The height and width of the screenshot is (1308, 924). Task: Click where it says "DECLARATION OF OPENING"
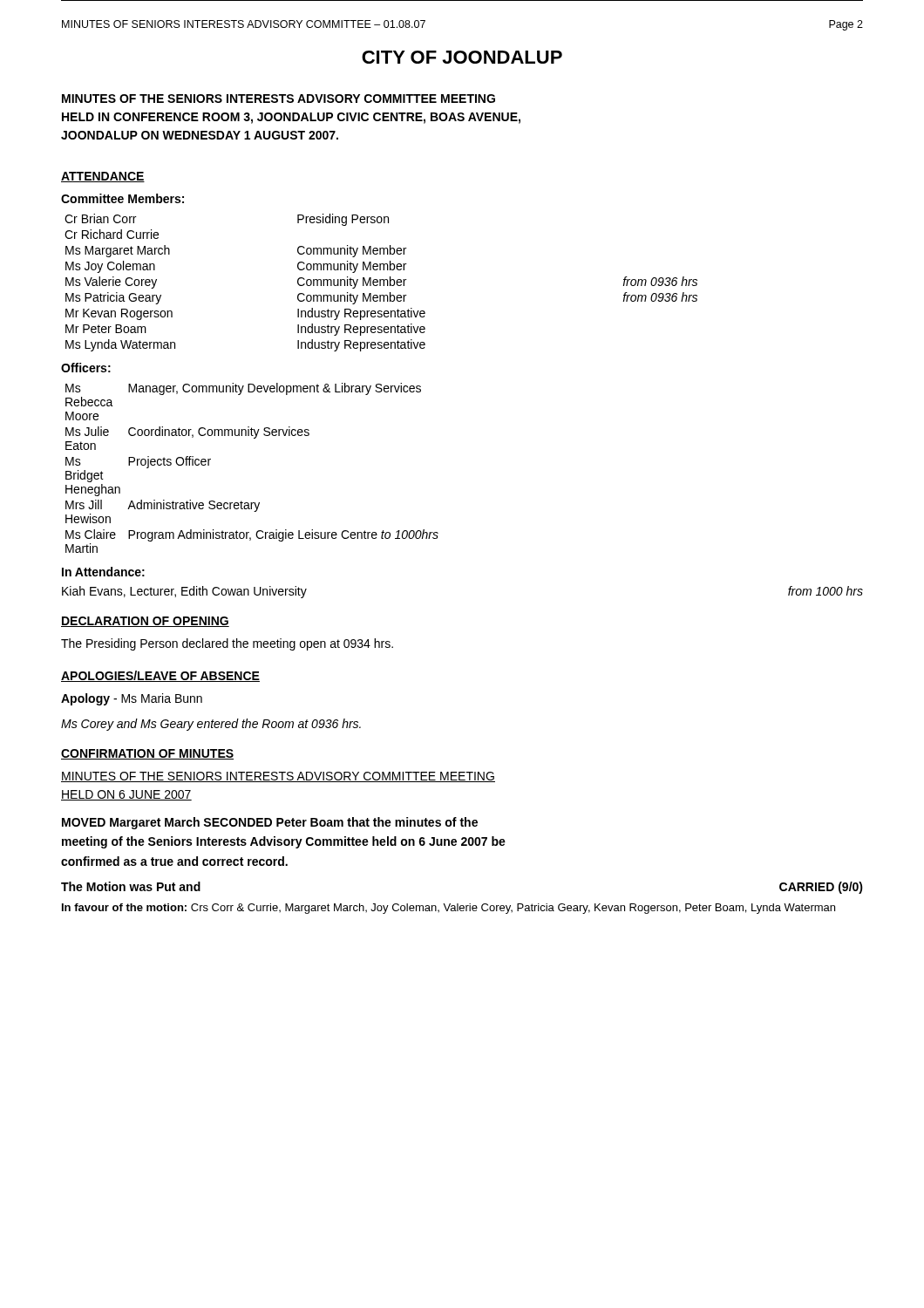click(x=145, y=621)
